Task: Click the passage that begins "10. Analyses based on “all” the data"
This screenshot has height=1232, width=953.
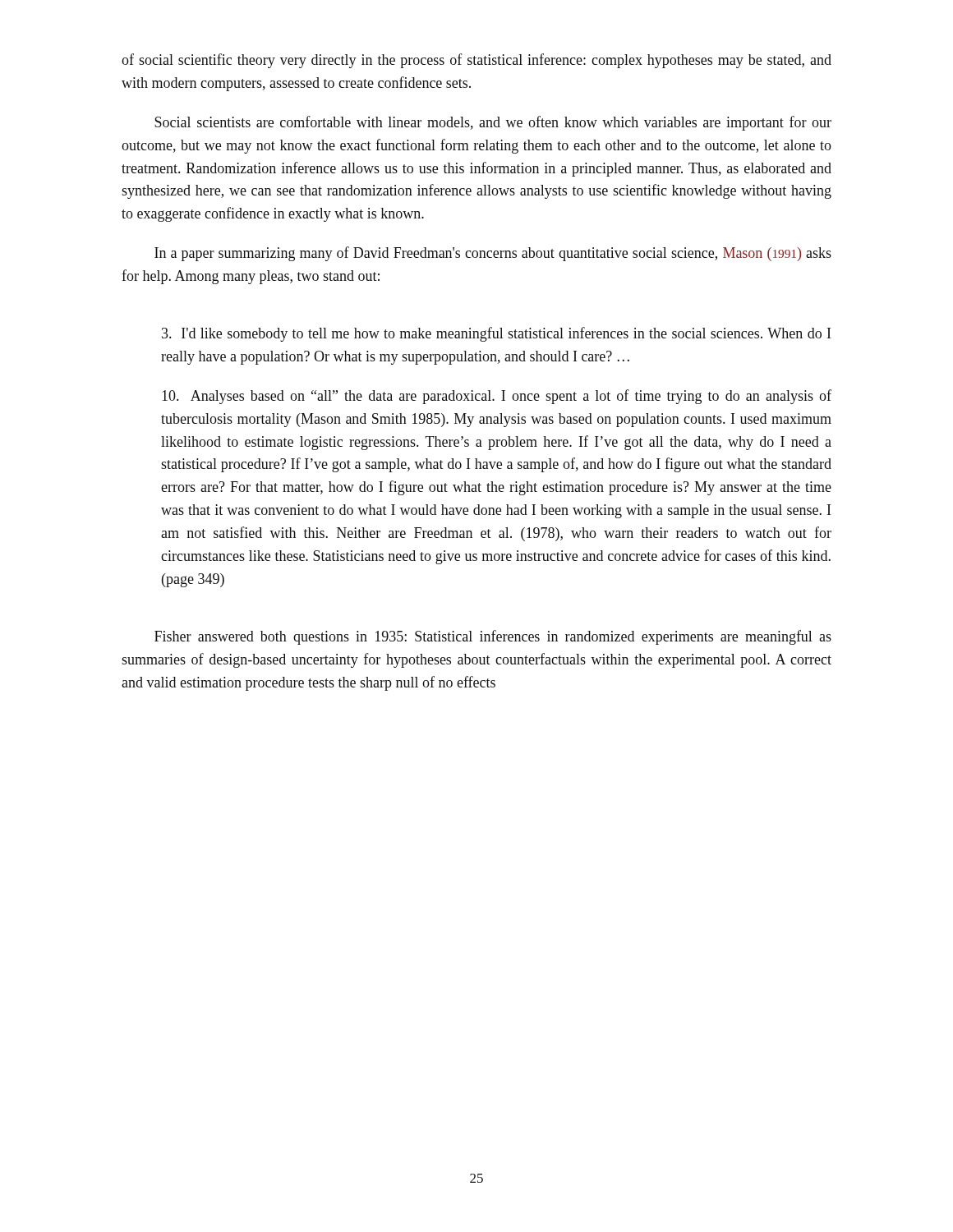Action: tap(496, 488)
